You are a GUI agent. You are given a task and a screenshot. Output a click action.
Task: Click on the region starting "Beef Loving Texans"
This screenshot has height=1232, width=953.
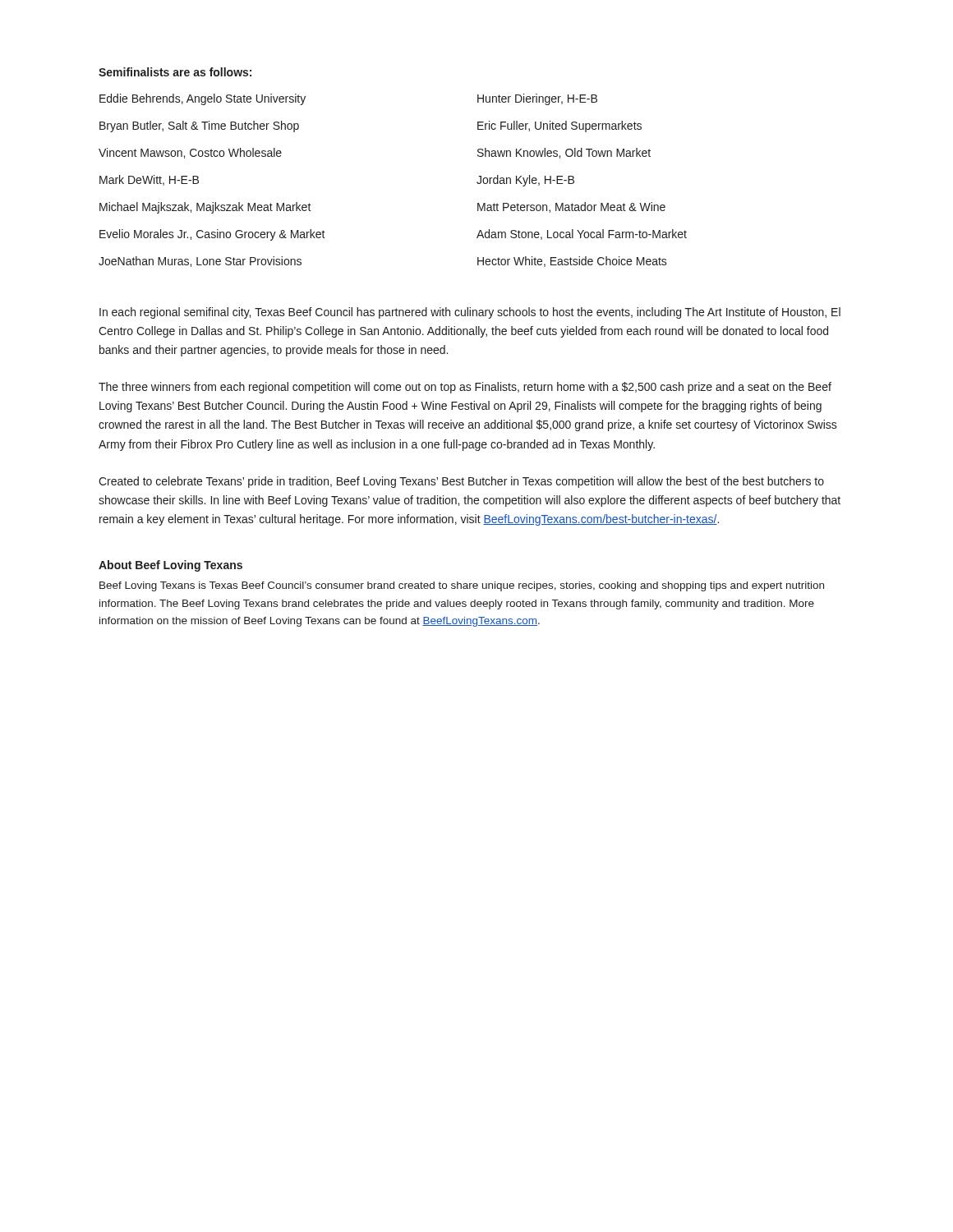pyautogui.click(x=462, y=603)
